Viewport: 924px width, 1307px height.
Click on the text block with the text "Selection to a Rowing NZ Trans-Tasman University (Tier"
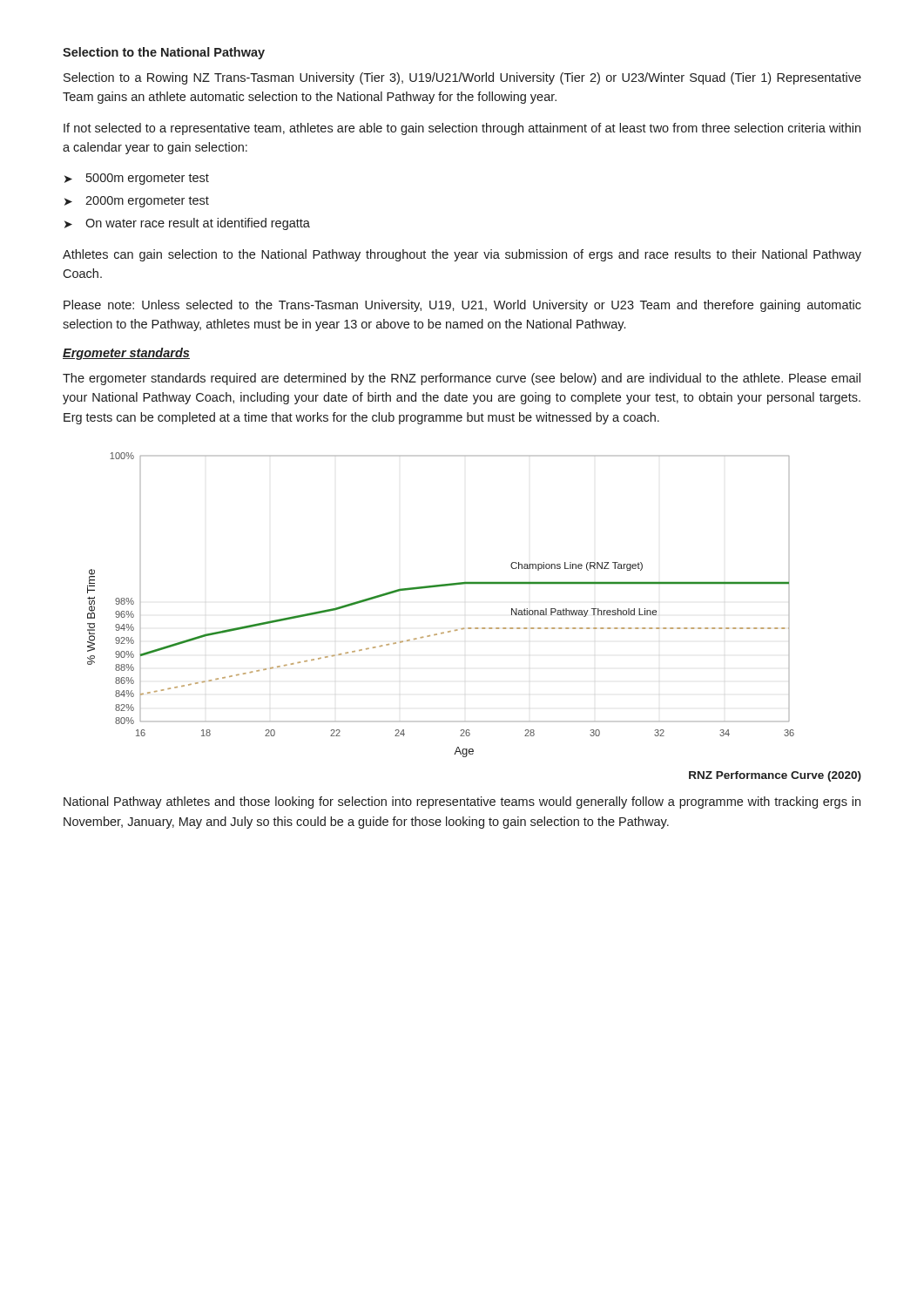(x=462, y=87)
